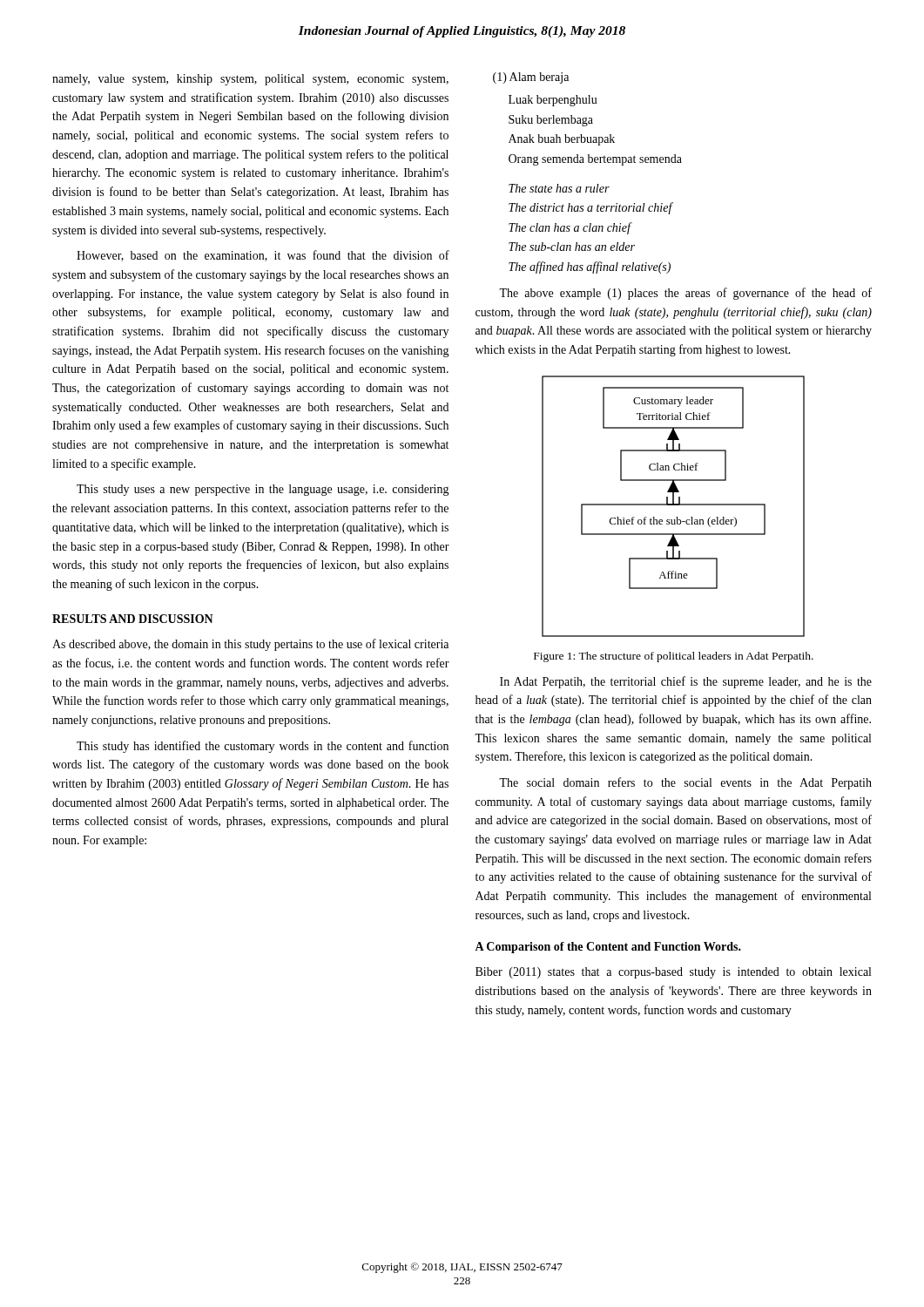Locate the text block that reads "This study has identified the customary"

tap(251, 794)
